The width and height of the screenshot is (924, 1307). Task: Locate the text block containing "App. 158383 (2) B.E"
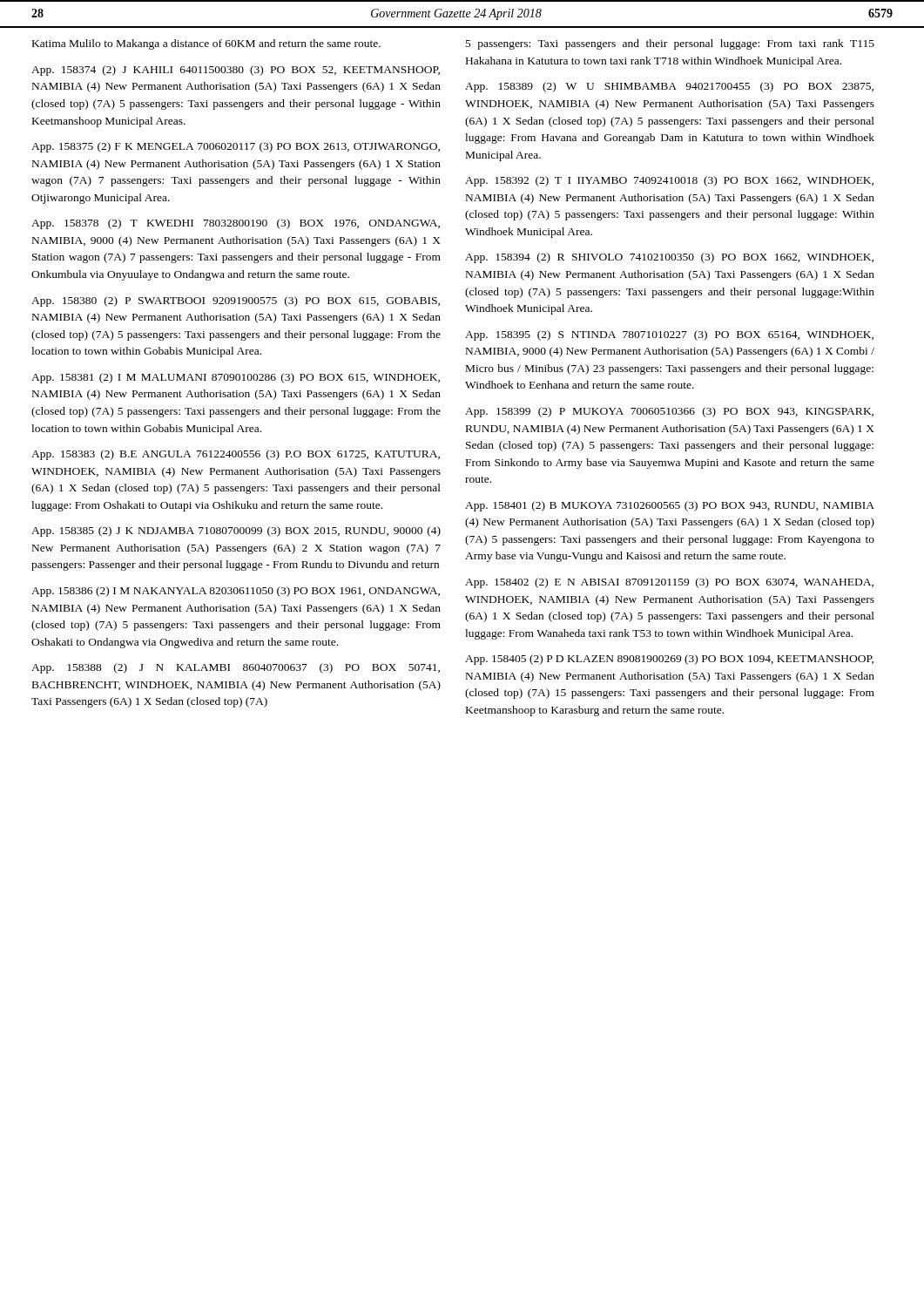236,479
